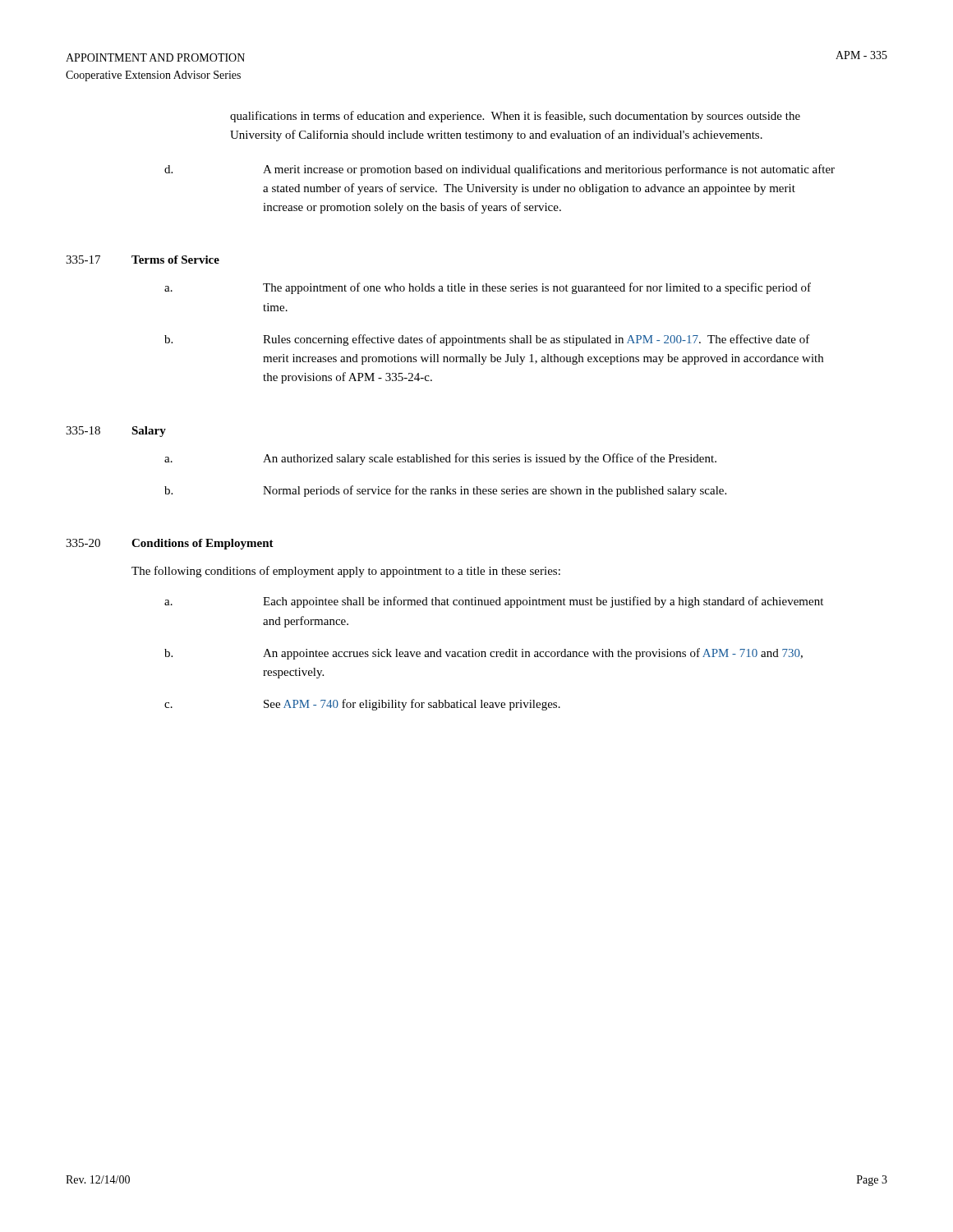This screenshot has width=953, height=1232.
Task: Point to the text starting "335-20 Conditions of Employment"
Action: (169, 543)
